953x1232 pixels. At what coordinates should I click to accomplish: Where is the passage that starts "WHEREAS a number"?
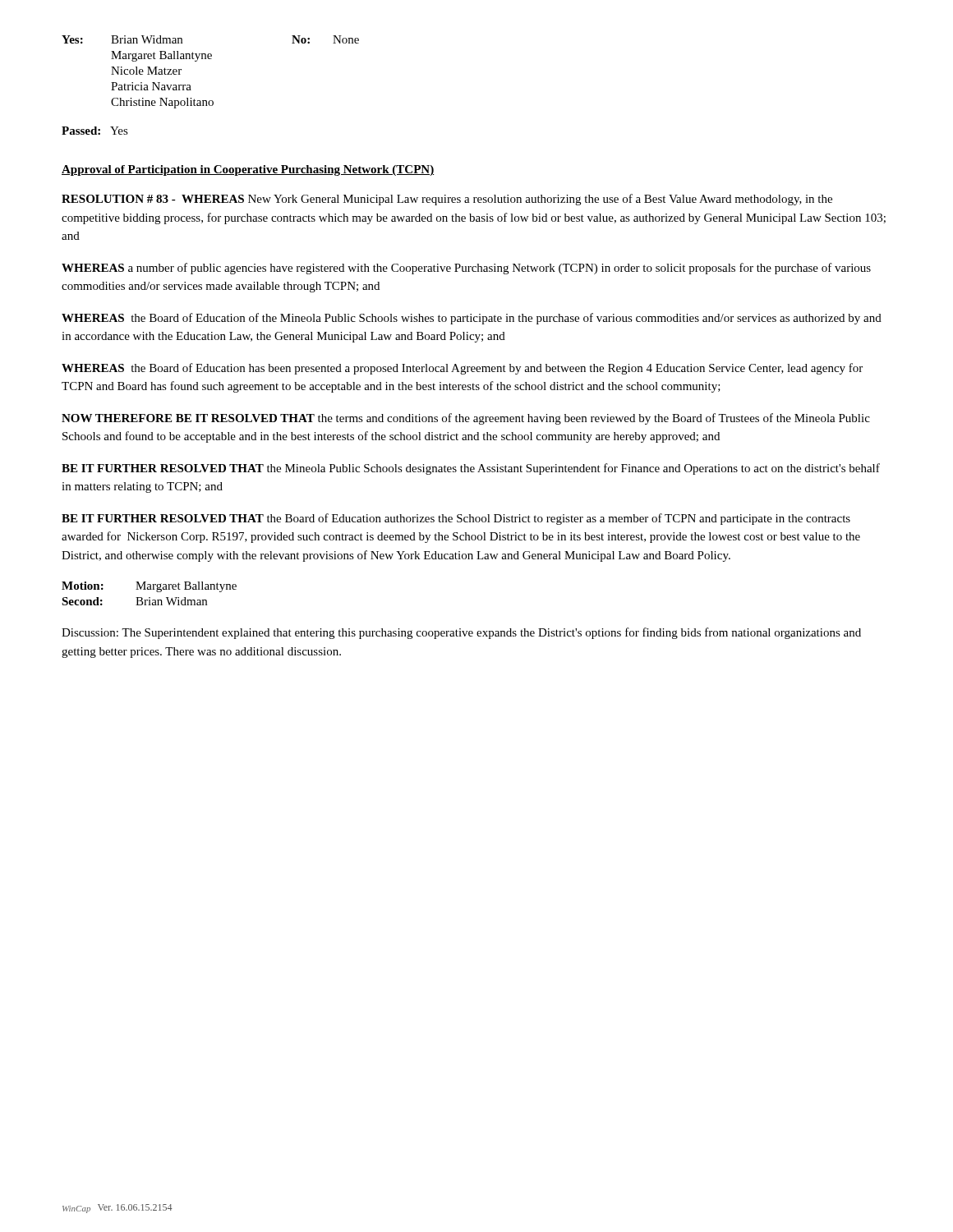point(466,277)
